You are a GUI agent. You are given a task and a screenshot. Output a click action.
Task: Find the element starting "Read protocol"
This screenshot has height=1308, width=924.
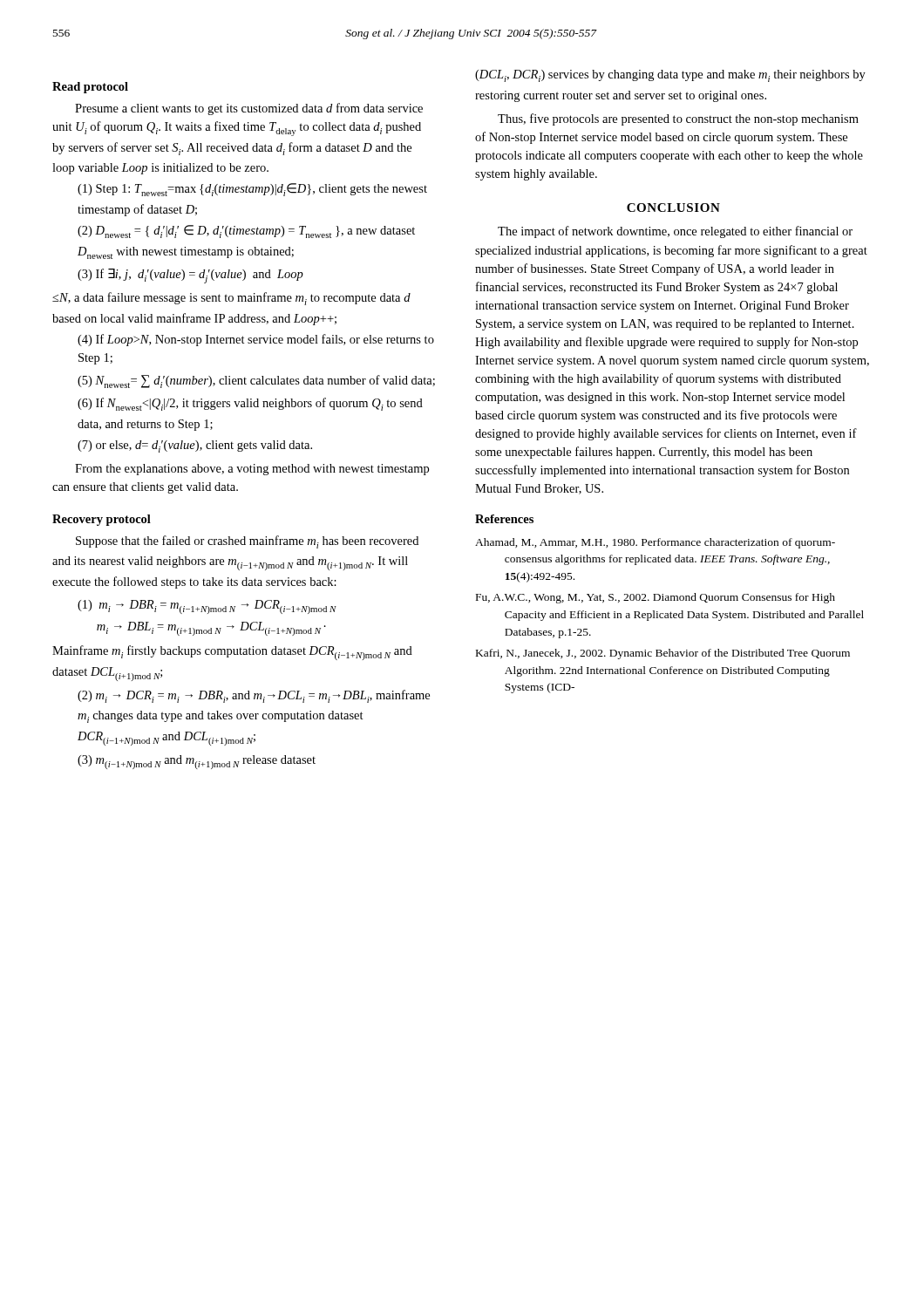pos(90,86)
